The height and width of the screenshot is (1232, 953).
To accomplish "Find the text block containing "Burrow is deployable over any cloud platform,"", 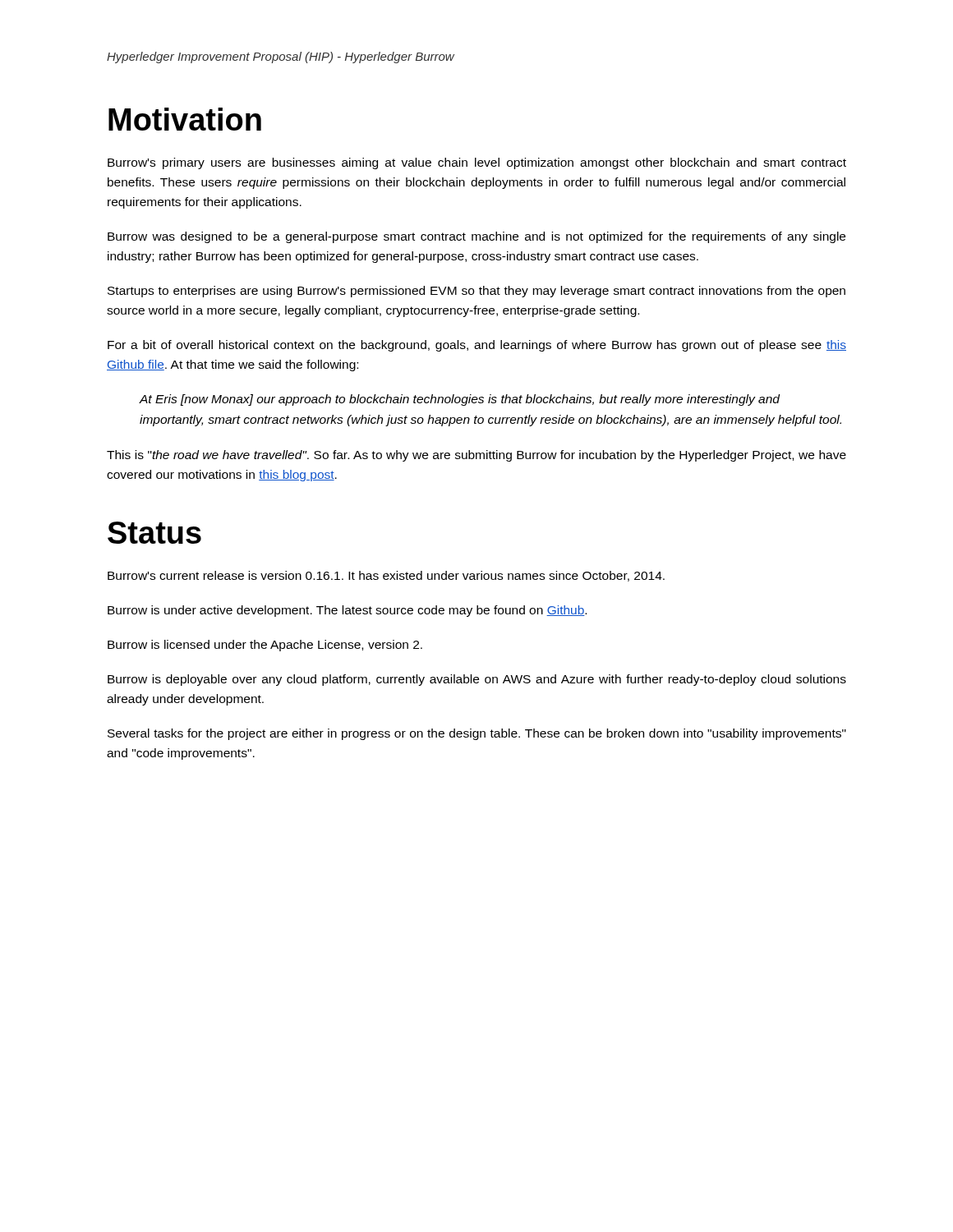I will pos(476,689).
